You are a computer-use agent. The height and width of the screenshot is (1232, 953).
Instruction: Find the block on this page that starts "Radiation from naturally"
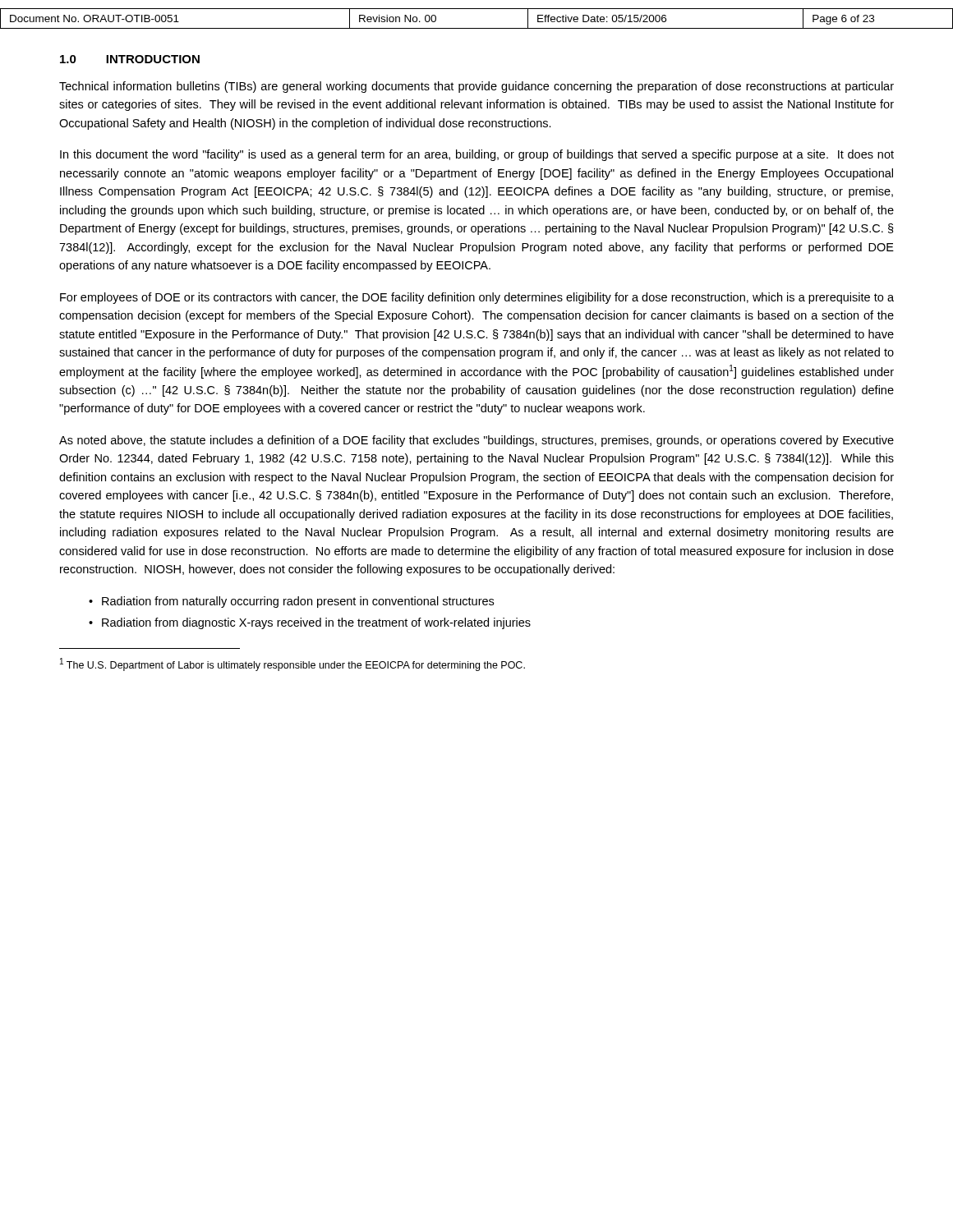tap(298, 601)
